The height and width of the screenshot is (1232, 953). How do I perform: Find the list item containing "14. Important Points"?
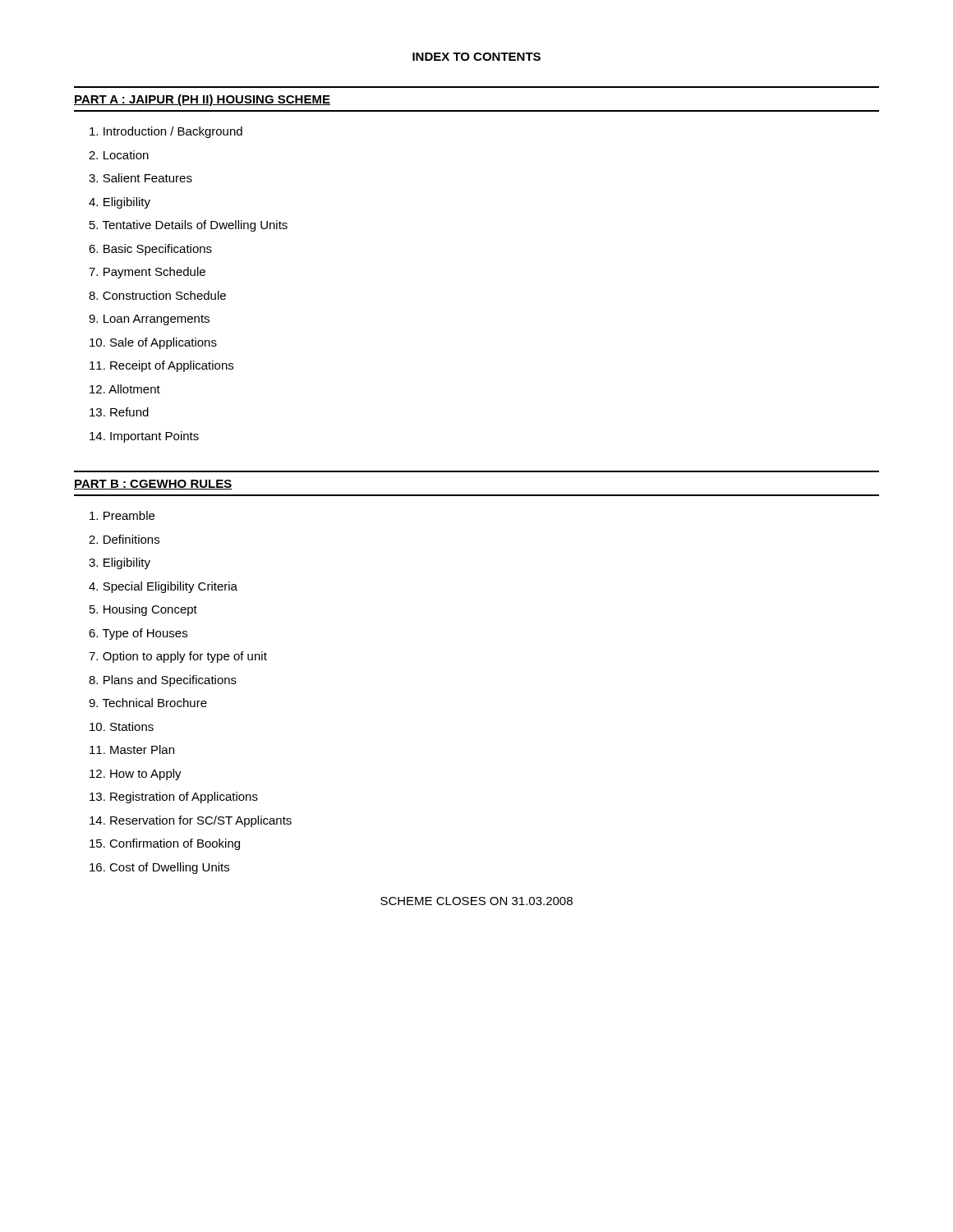pos(144,435)
